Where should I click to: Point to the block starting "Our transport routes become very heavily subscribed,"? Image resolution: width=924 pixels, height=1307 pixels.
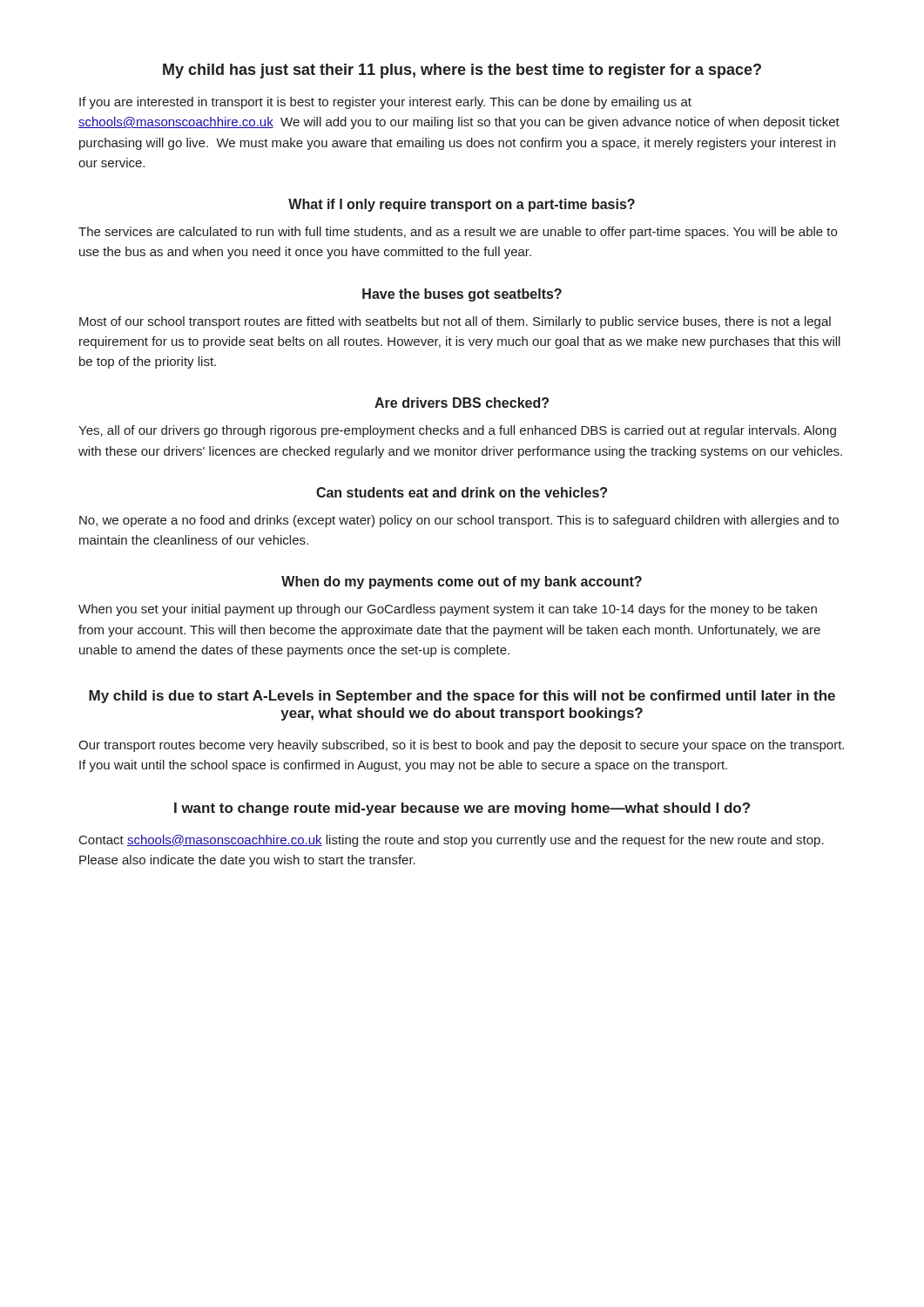pyautogui.click(x=462, y=755)
